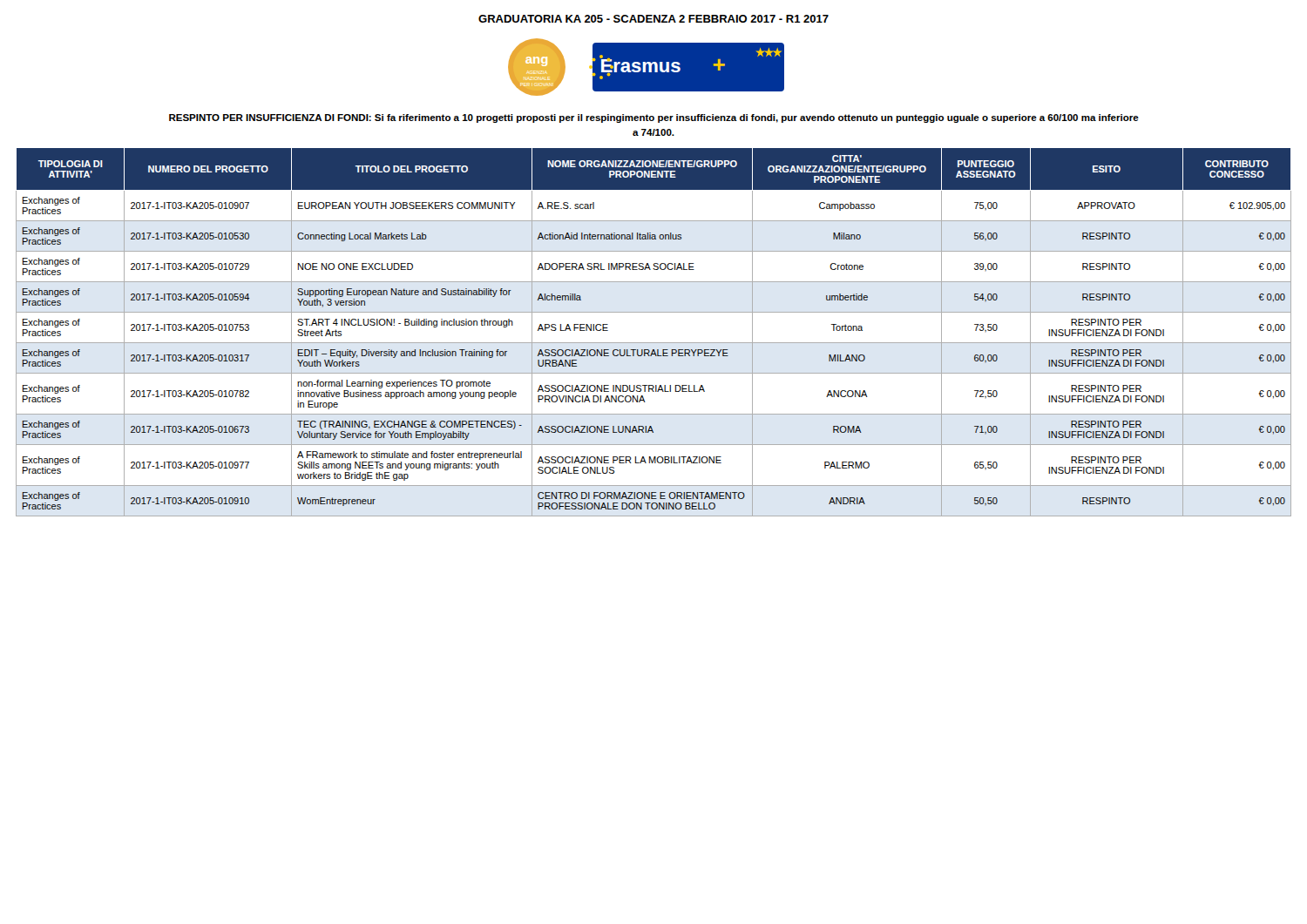Image resolution: width=1307 pixels, height=924 pixels.
Task: Point to the passage starting "RESPINTO PER INSUFFICIENZA DI FONDI: Si"
Action: [x=654, y=125]
